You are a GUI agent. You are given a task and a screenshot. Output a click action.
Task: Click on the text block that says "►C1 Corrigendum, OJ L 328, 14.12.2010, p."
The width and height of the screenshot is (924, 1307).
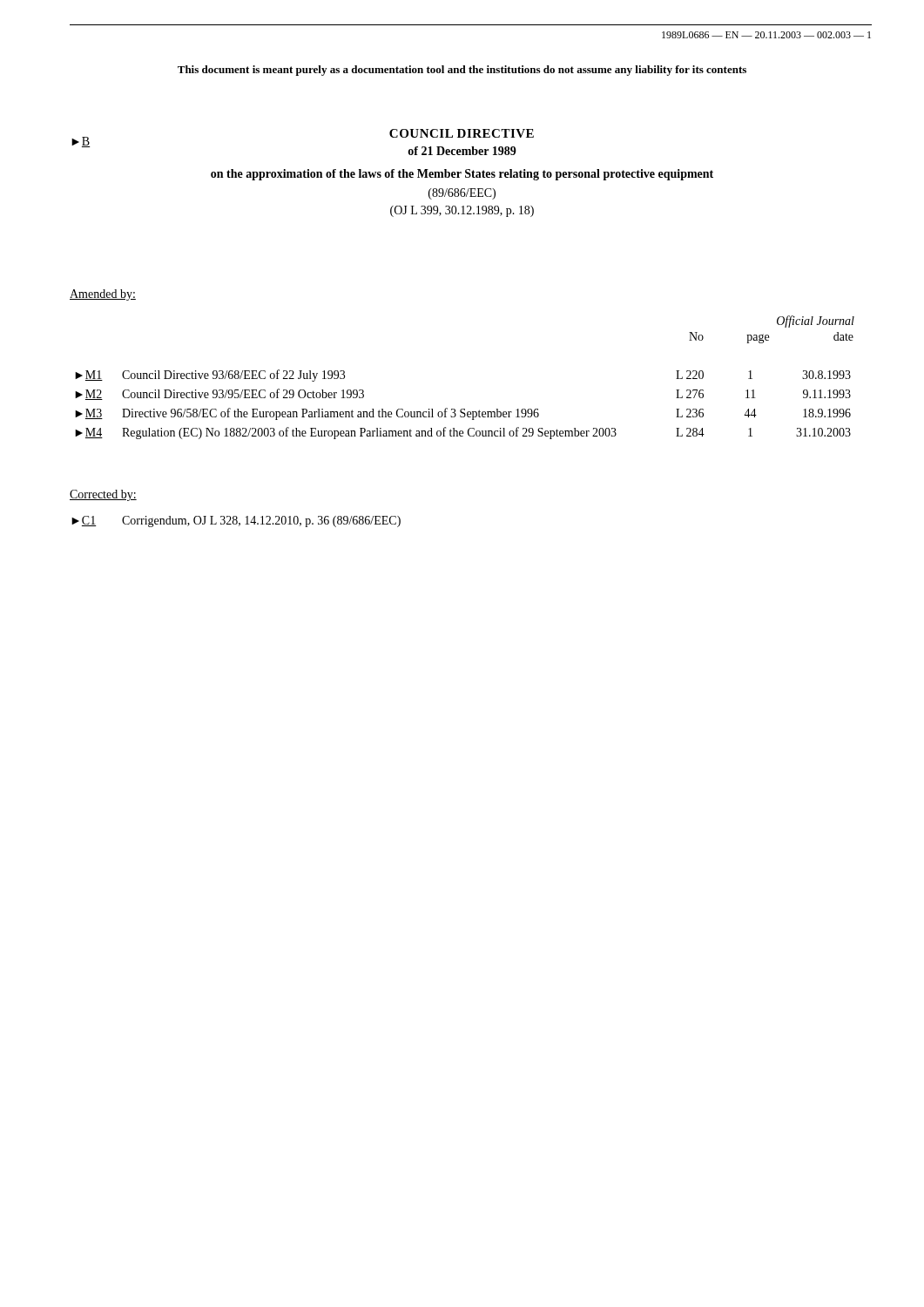(235, 521)
